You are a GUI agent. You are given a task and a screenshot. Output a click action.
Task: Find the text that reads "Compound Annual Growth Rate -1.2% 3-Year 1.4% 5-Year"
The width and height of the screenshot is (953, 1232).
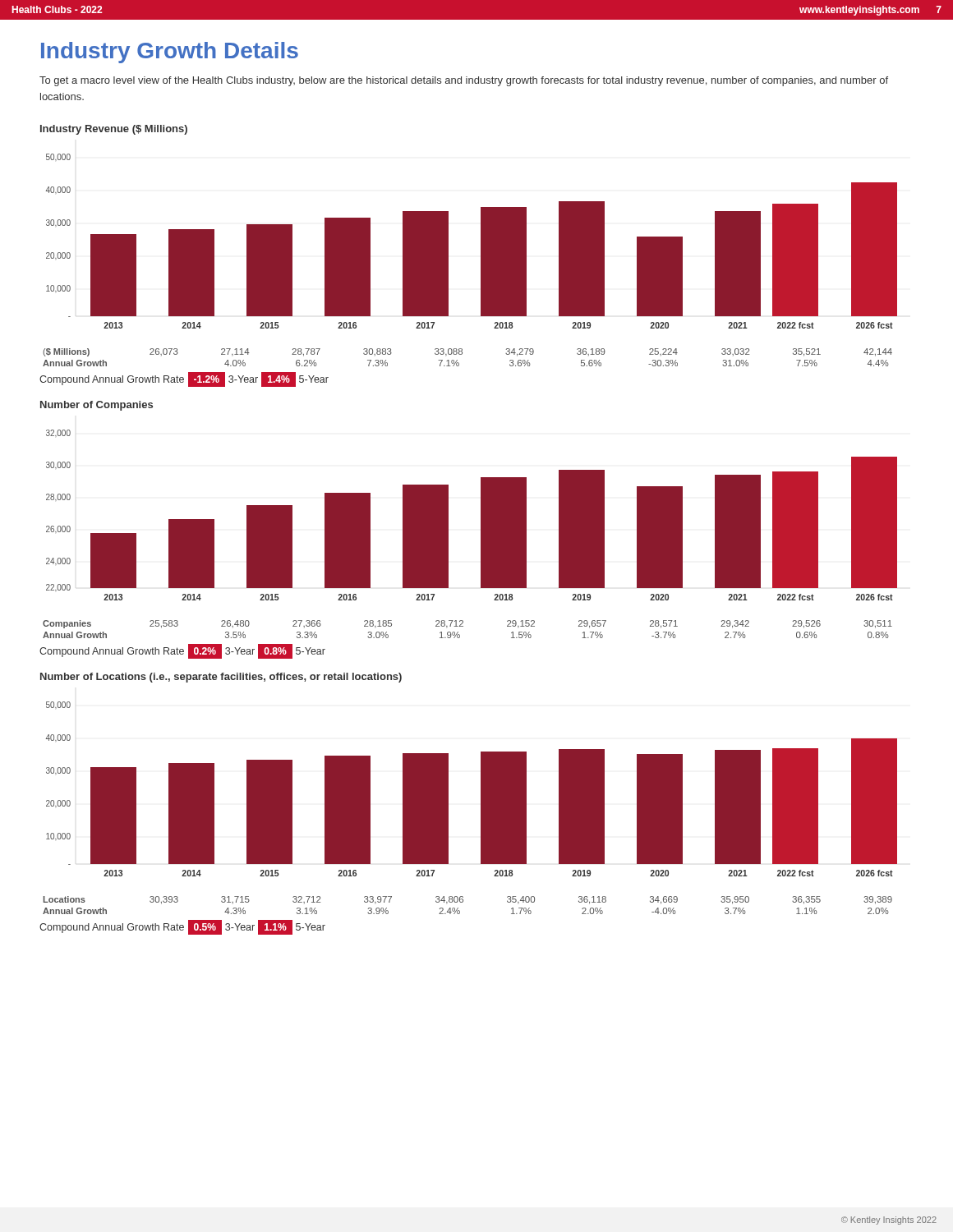click(x=184, y=379)
